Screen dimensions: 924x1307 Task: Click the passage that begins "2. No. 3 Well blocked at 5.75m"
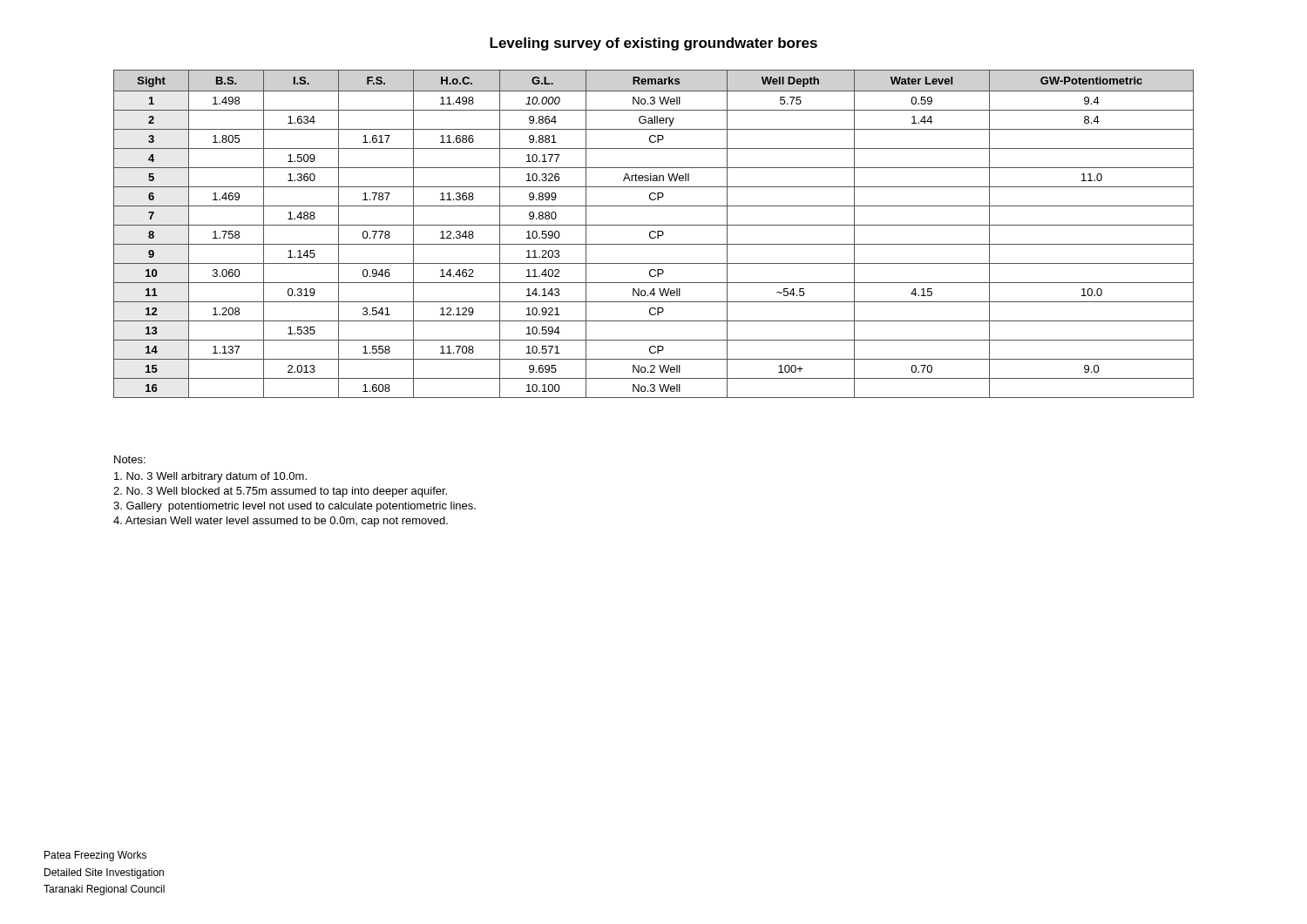pos(281,491)
